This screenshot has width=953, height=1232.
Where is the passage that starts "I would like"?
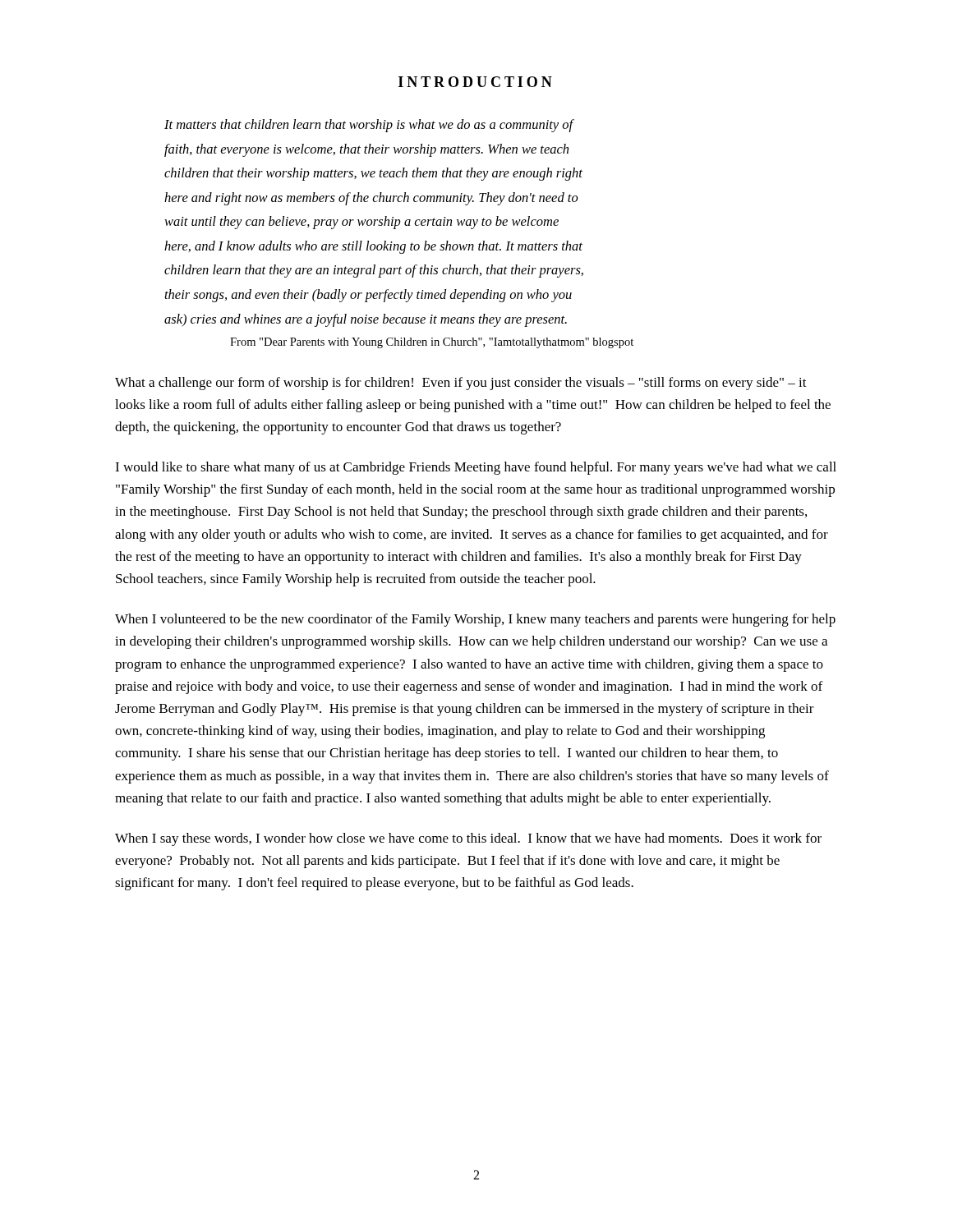pos(476,523)
